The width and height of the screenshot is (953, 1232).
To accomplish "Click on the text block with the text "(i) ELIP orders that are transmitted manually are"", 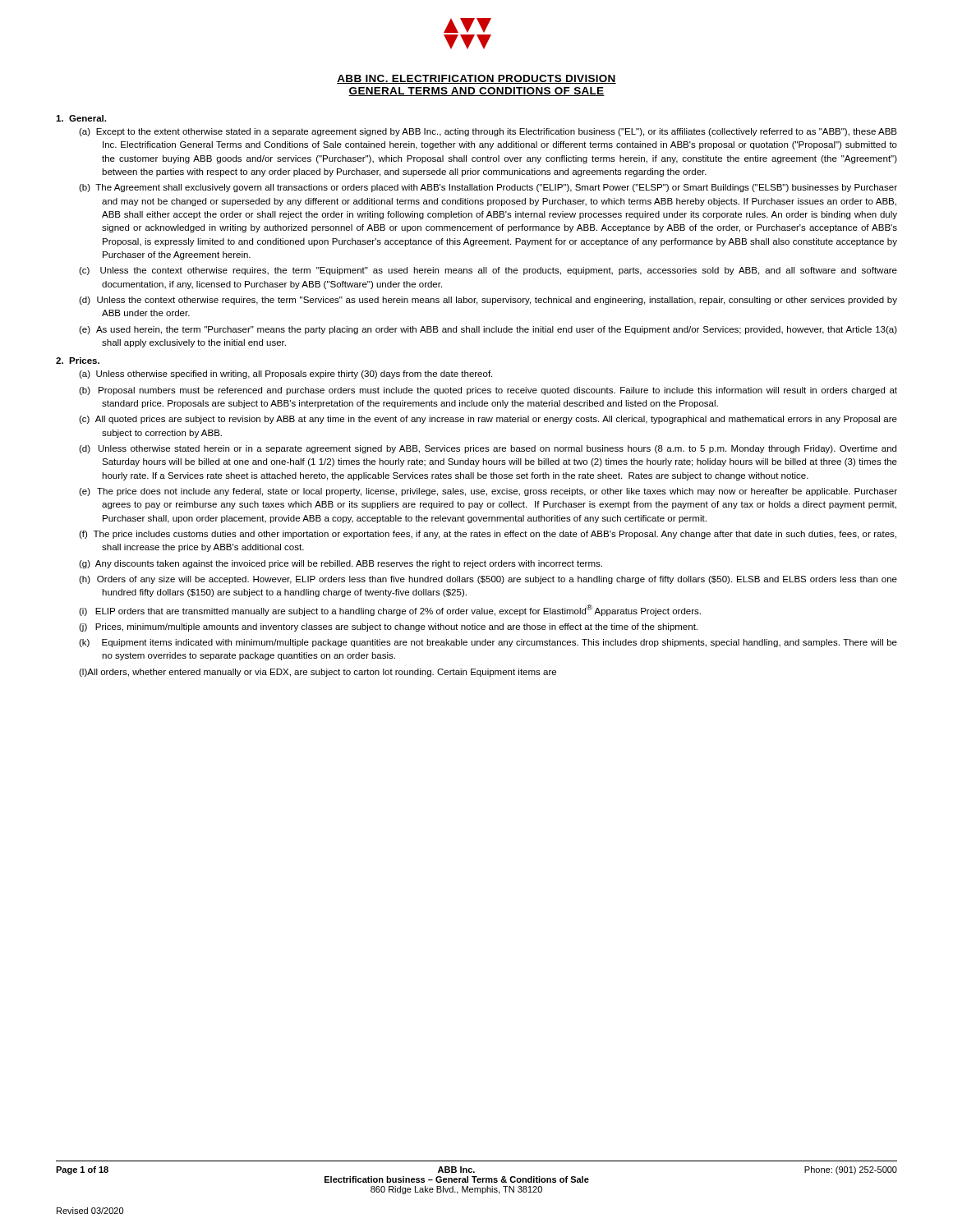I will [x=390, y=609].
